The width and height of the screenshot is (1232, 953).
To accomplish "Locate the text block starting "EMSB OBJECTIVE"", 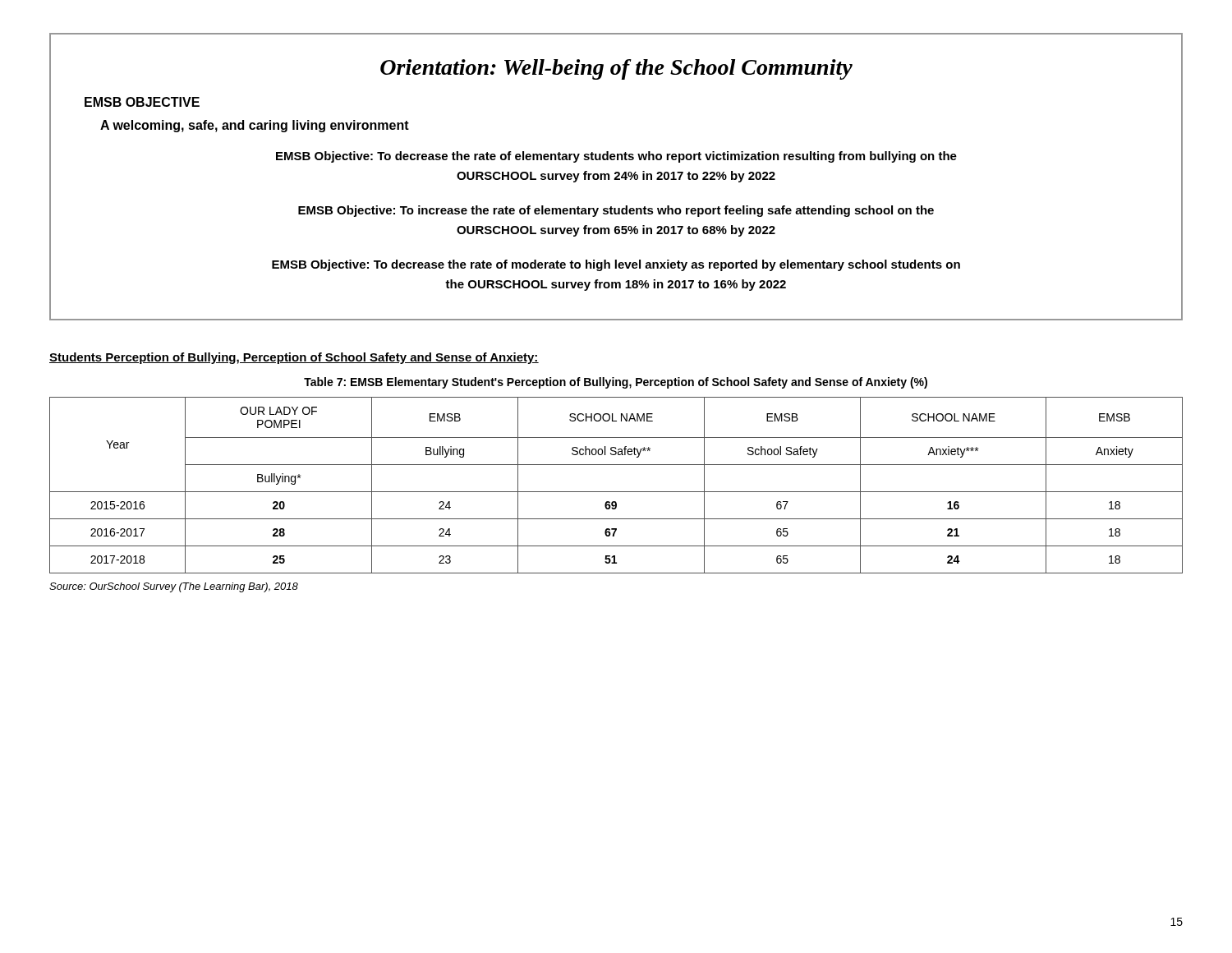I will pyautogui.click(x=142, y=102).
